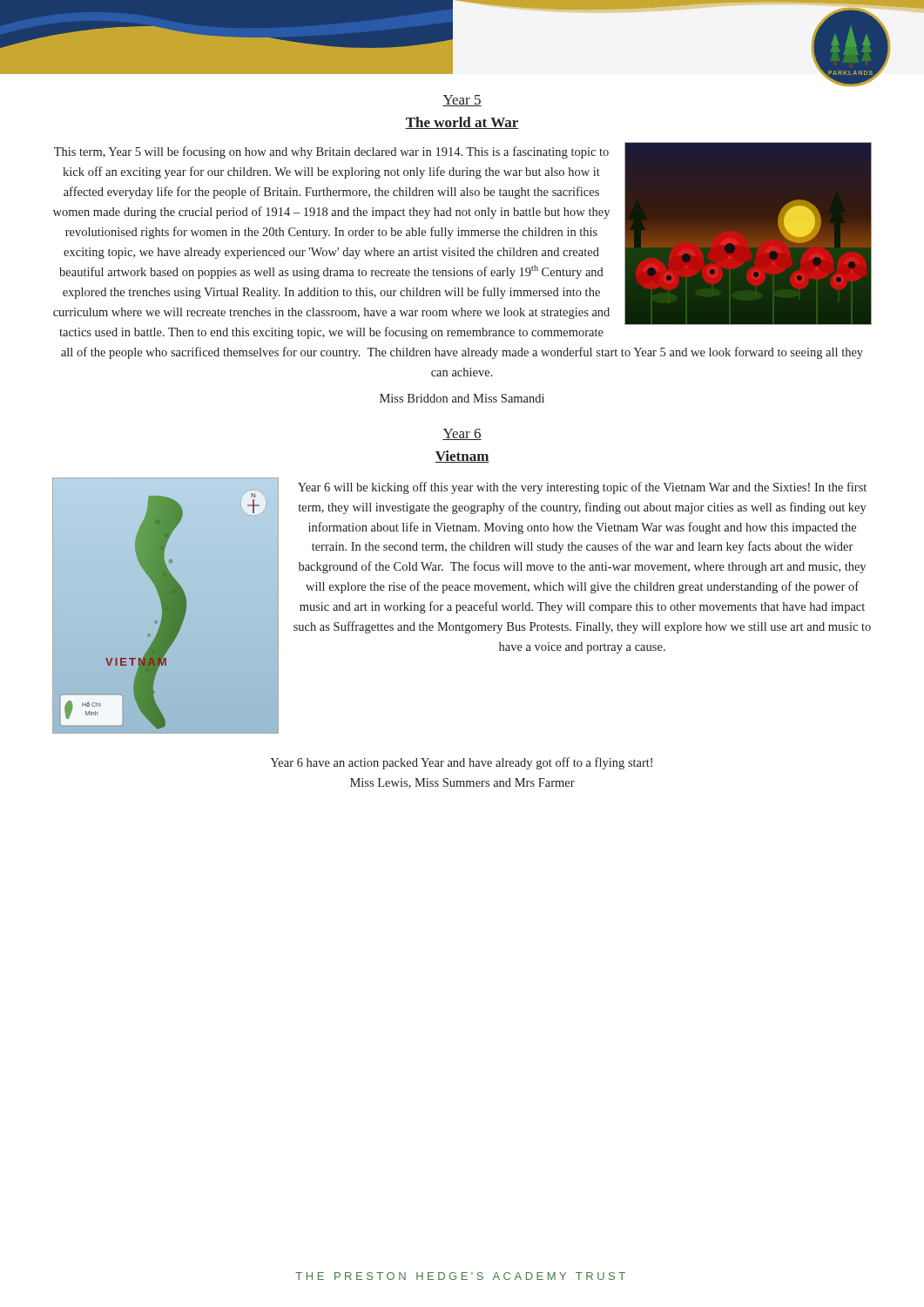Click on the block starting "VIETNAM Hồ Chí Minh N Year 6"
Screen dimensions: 1307x924
tap(462, 567)
